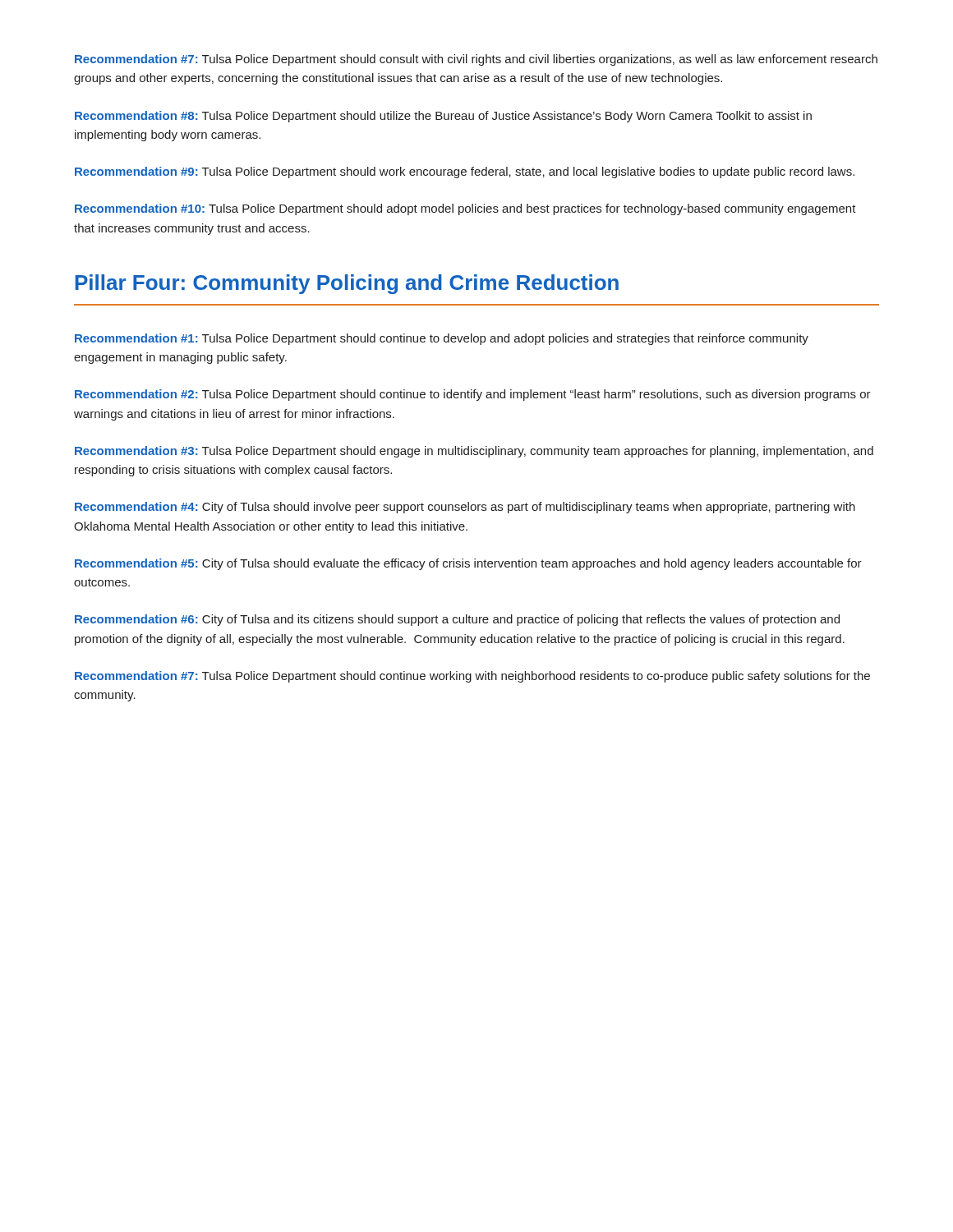Screen dimensions: 1232x953
Task: Click on the region starting "Recommendation #8: Tulsa"
Action: pos(443,125)
